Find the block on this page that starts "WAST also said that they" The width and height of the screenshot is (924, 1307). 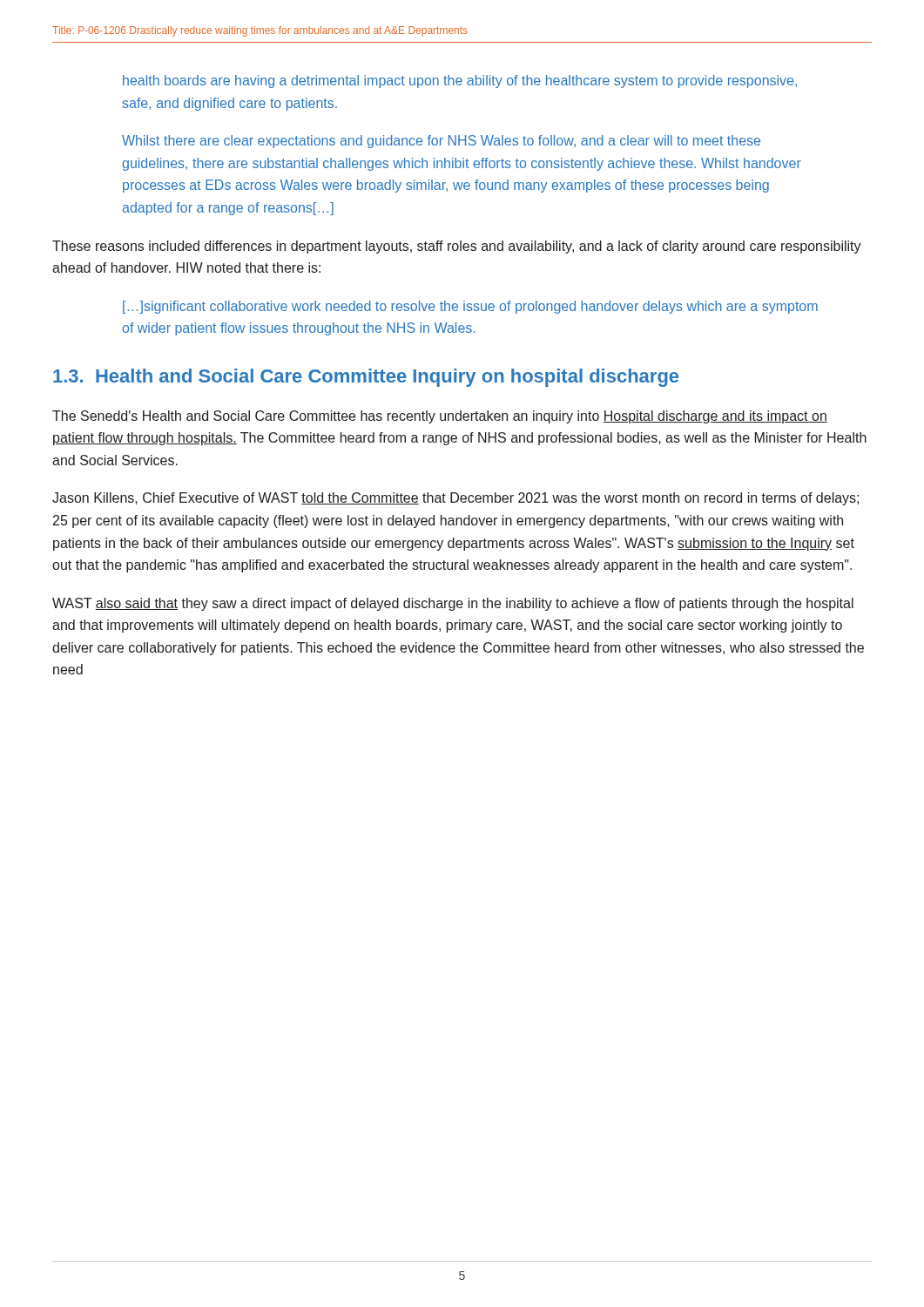[x=458, y=637]
